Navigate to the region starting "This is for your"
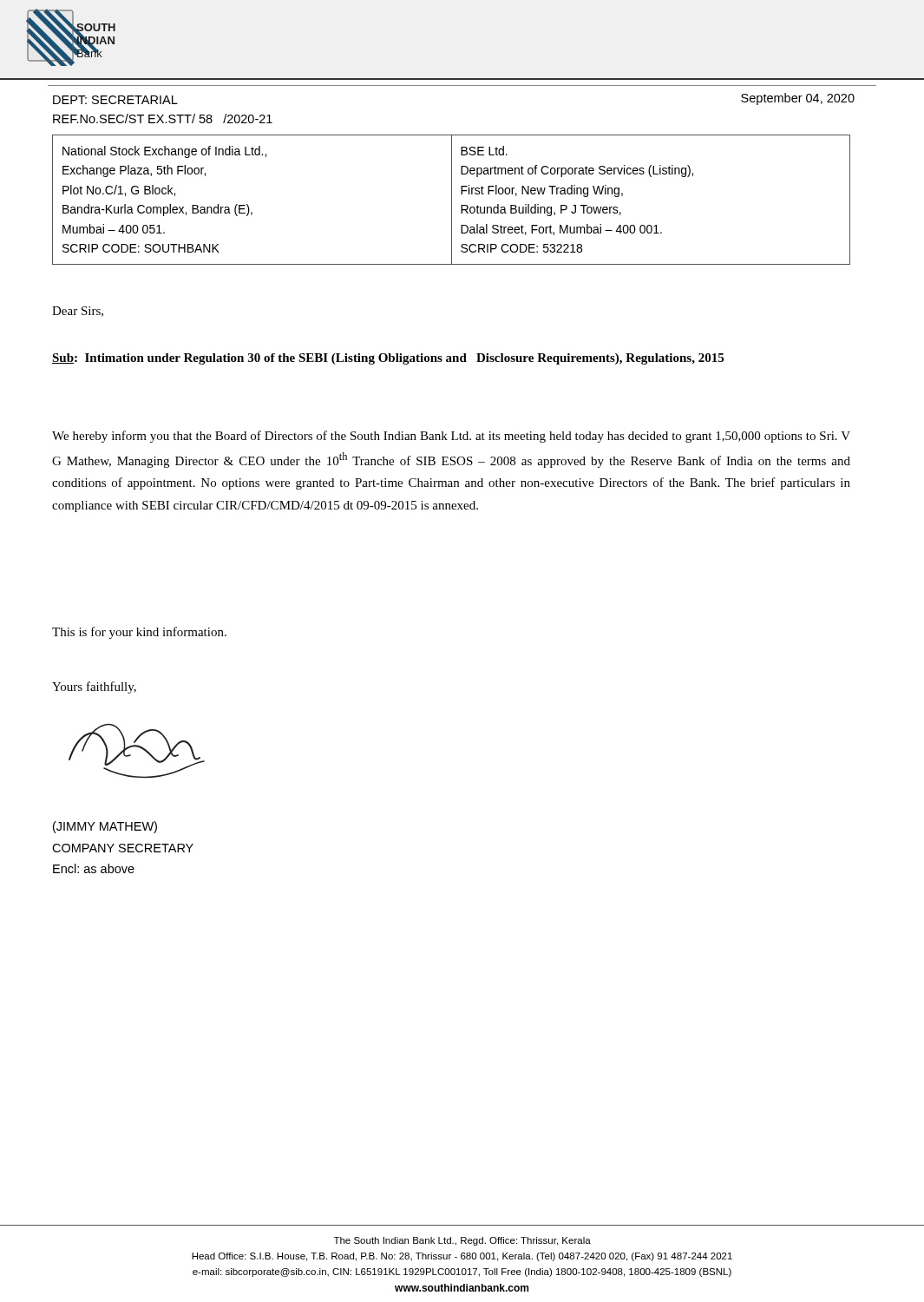Viewport: 924px width, 1302px height. tap(140, 632)
